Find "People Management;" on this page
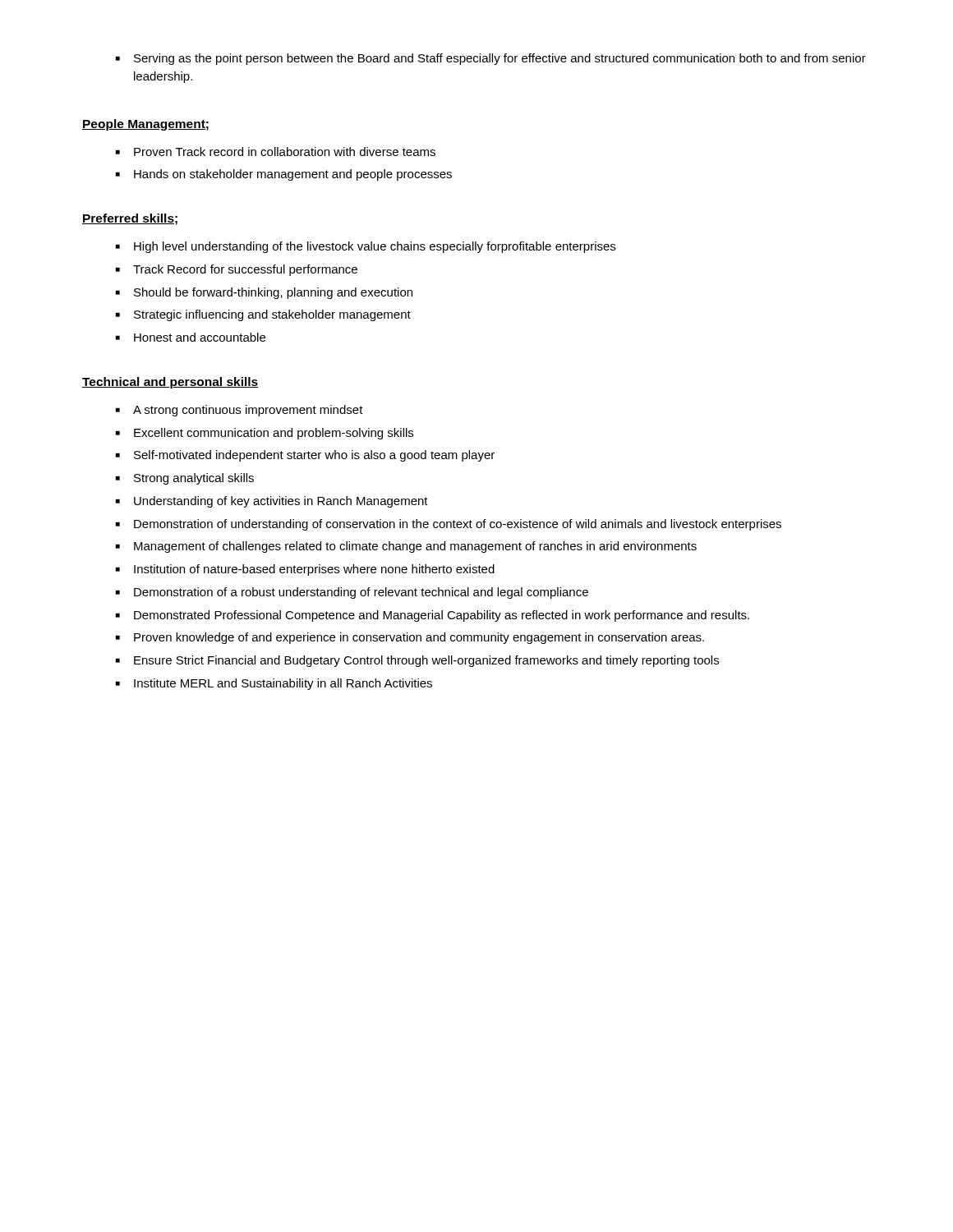The width and height of the screenshot is (953, 1232). 146,123
